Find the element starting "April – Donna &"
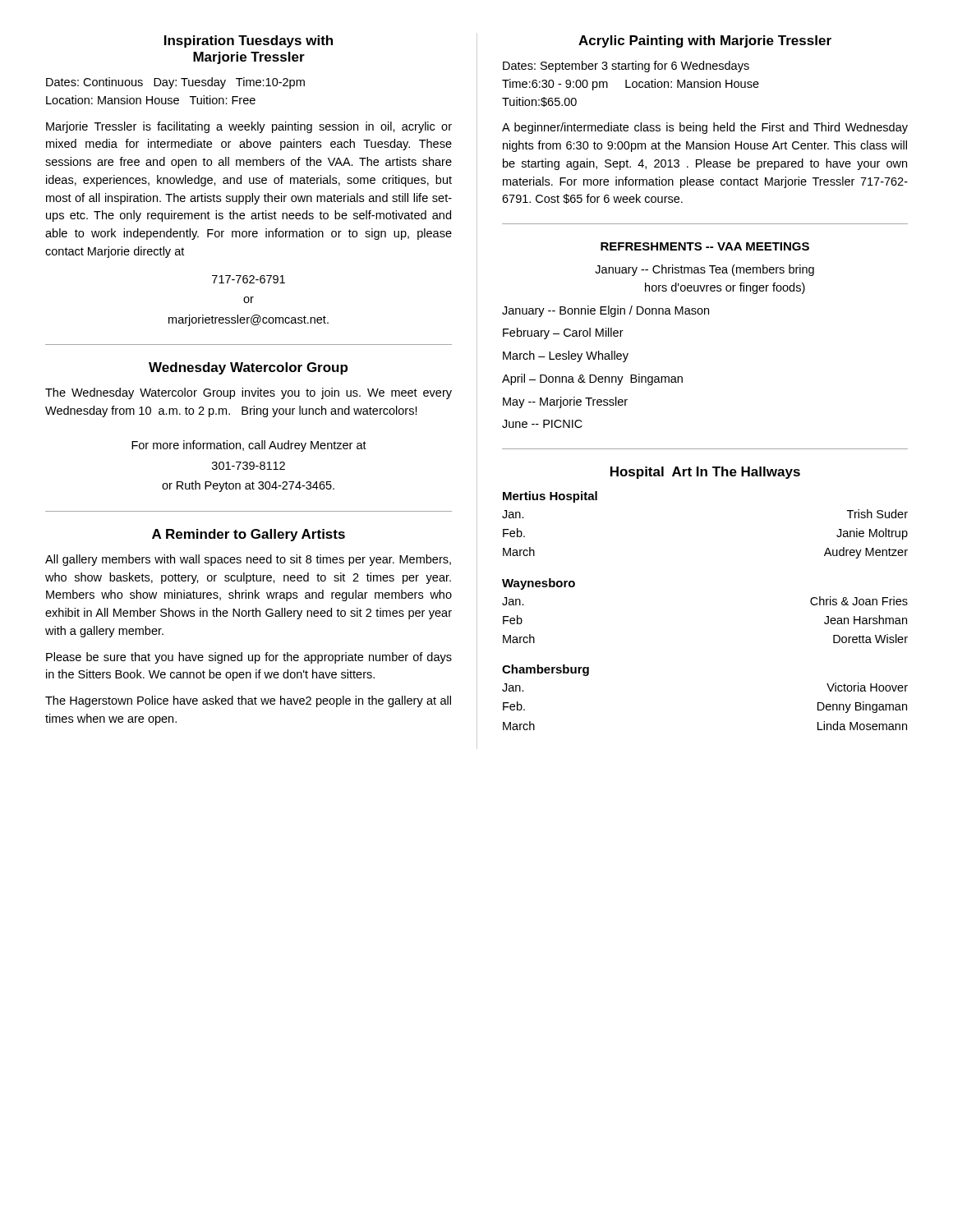Image resolution: width=953 pixels, height=1232 pixels. tap(593, 378)
